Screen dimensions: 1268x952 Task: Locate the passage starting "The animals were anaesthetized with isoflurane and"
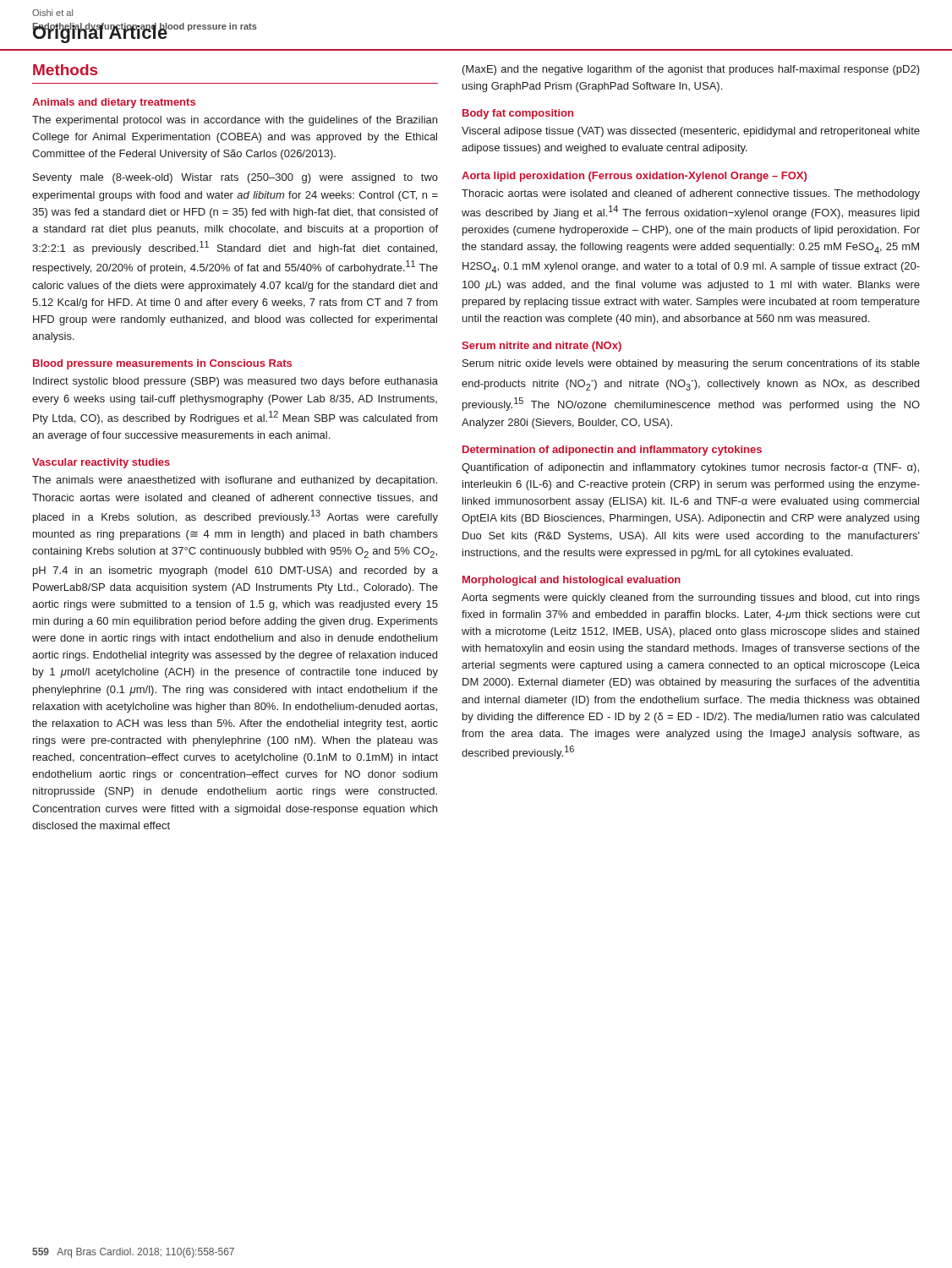pos(235,653)
